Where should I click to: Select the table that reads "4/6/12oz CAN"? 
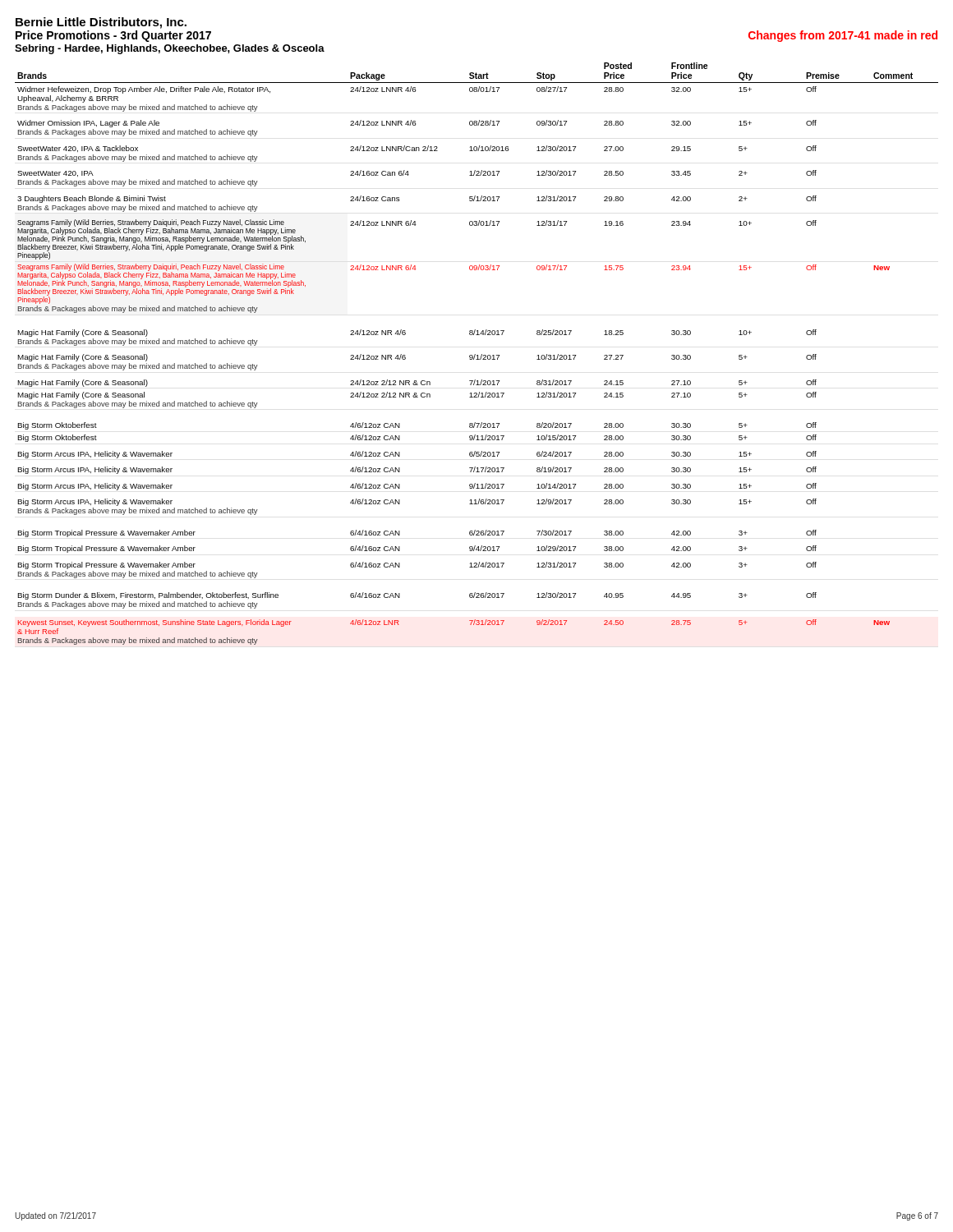(476, 353)
